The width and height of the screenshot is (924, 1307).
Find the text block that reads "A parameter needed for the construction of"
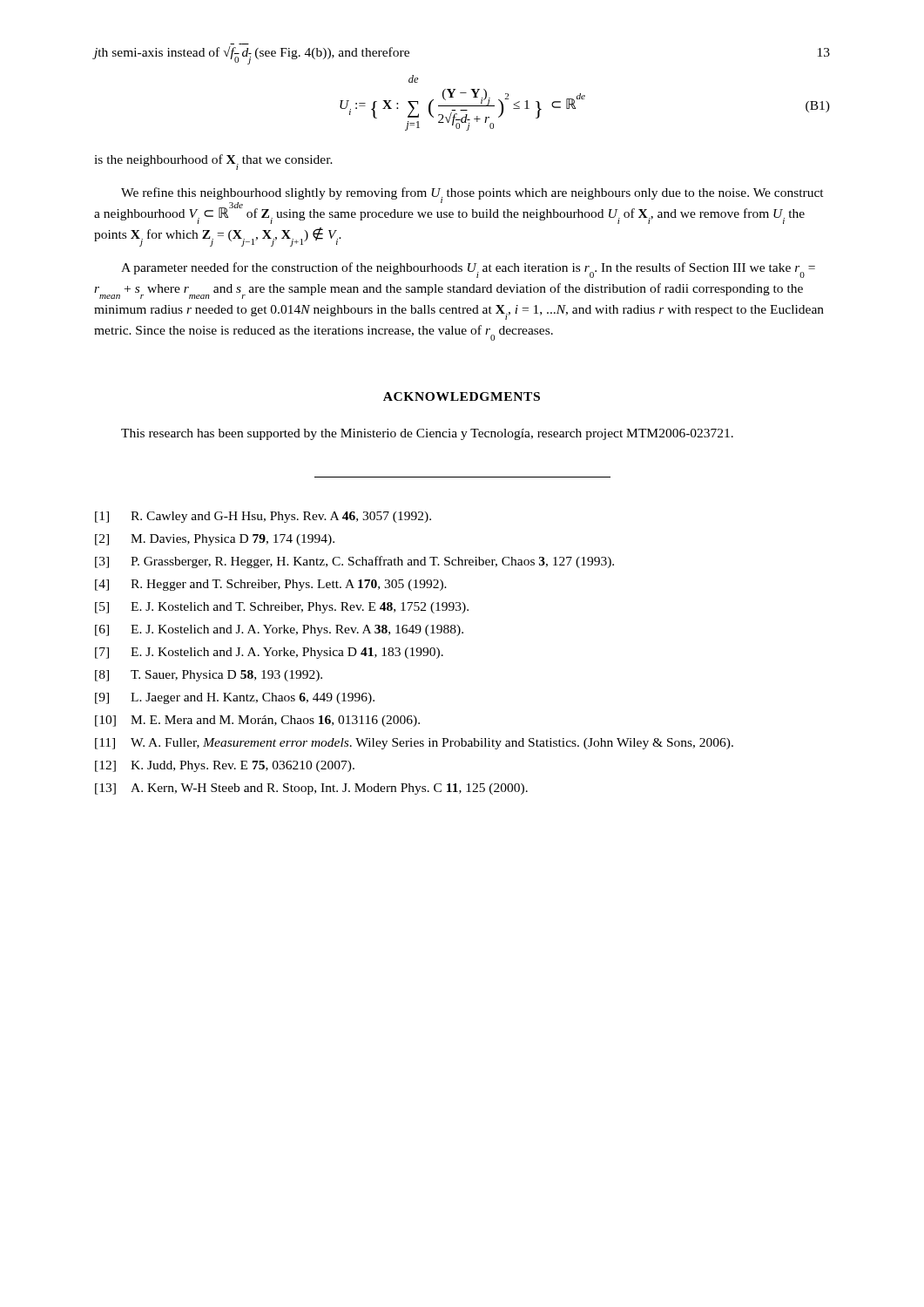coord(459,300)
